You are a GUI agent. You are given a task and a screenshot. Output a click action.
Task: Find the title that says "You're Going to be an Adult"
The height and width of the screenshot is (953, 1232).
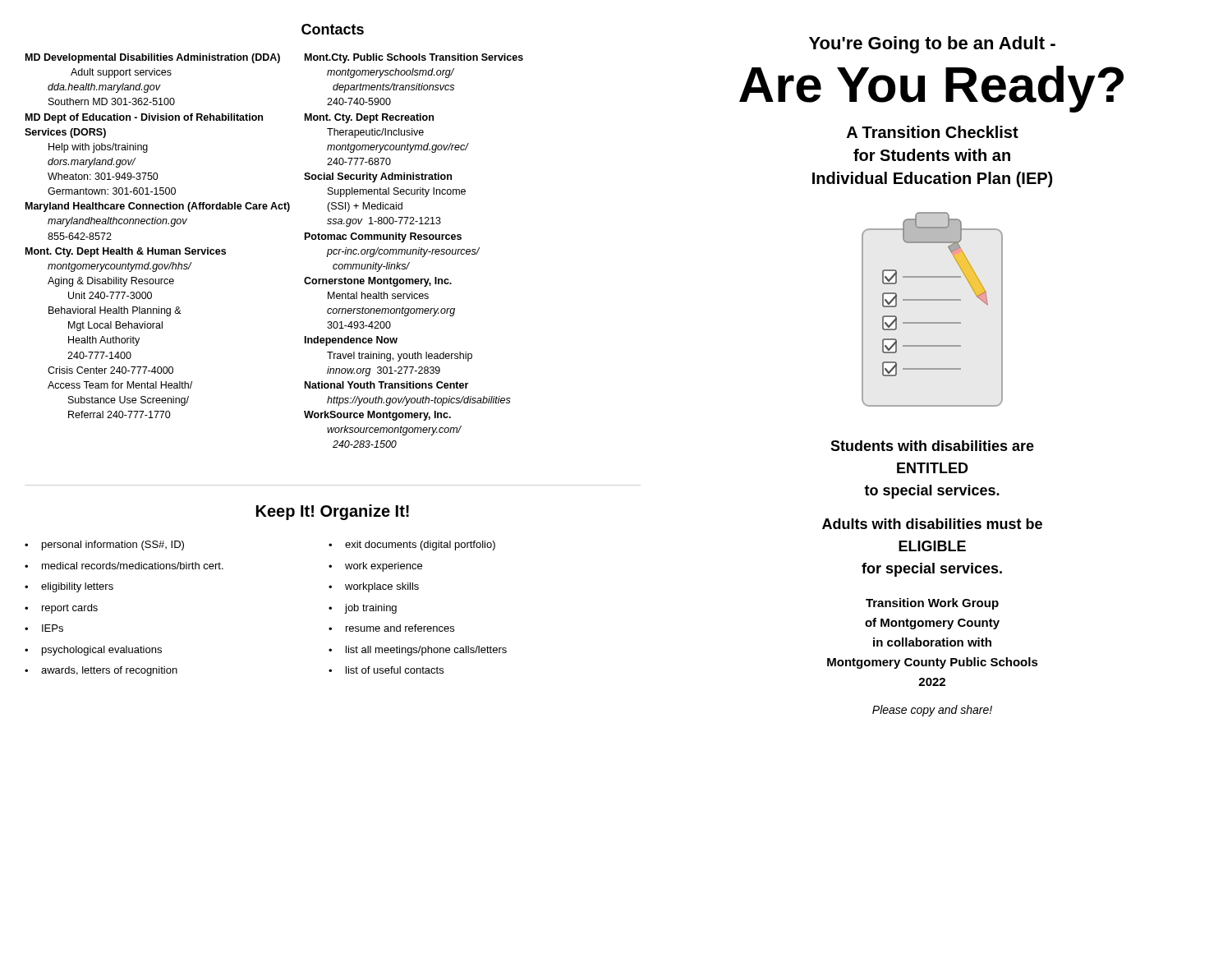click(932, 72)
